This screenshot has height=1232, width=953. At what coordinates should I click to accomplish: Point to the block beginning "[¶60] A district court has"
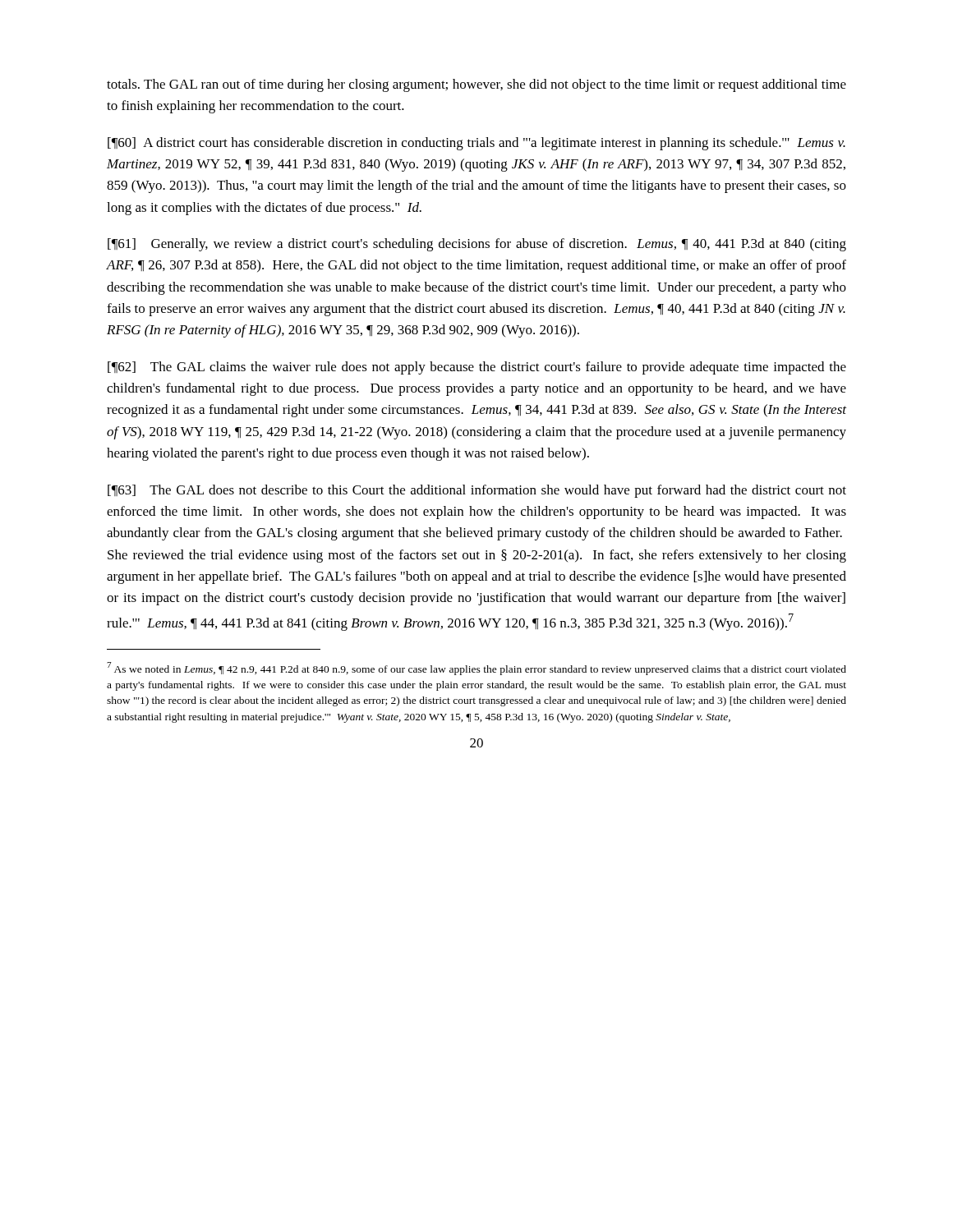[476, 175]
